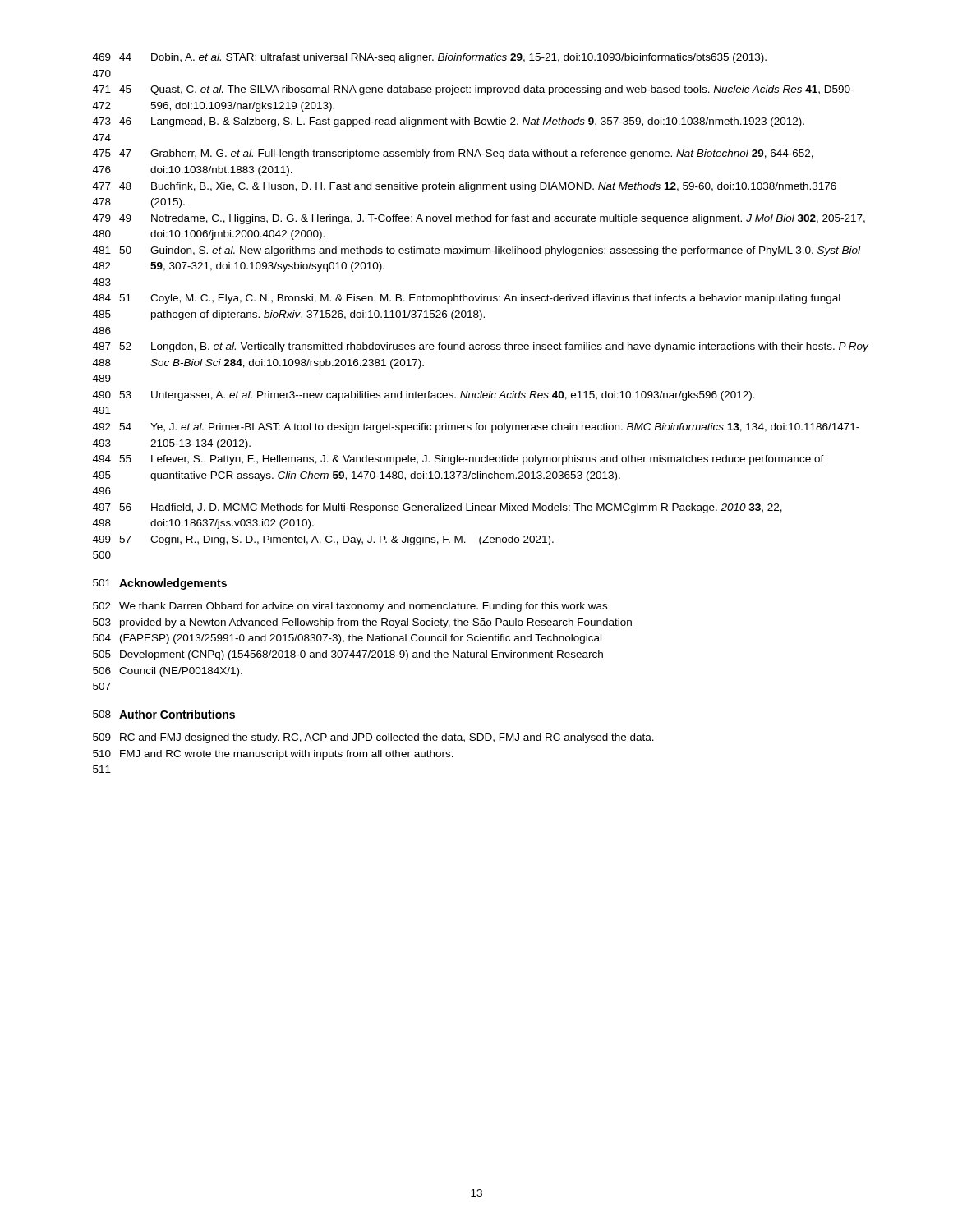The width and height of the screenshot is (953, 1232).
Task: Select the block starting "Author Contributions"
Action: click(x=177, y=714)
